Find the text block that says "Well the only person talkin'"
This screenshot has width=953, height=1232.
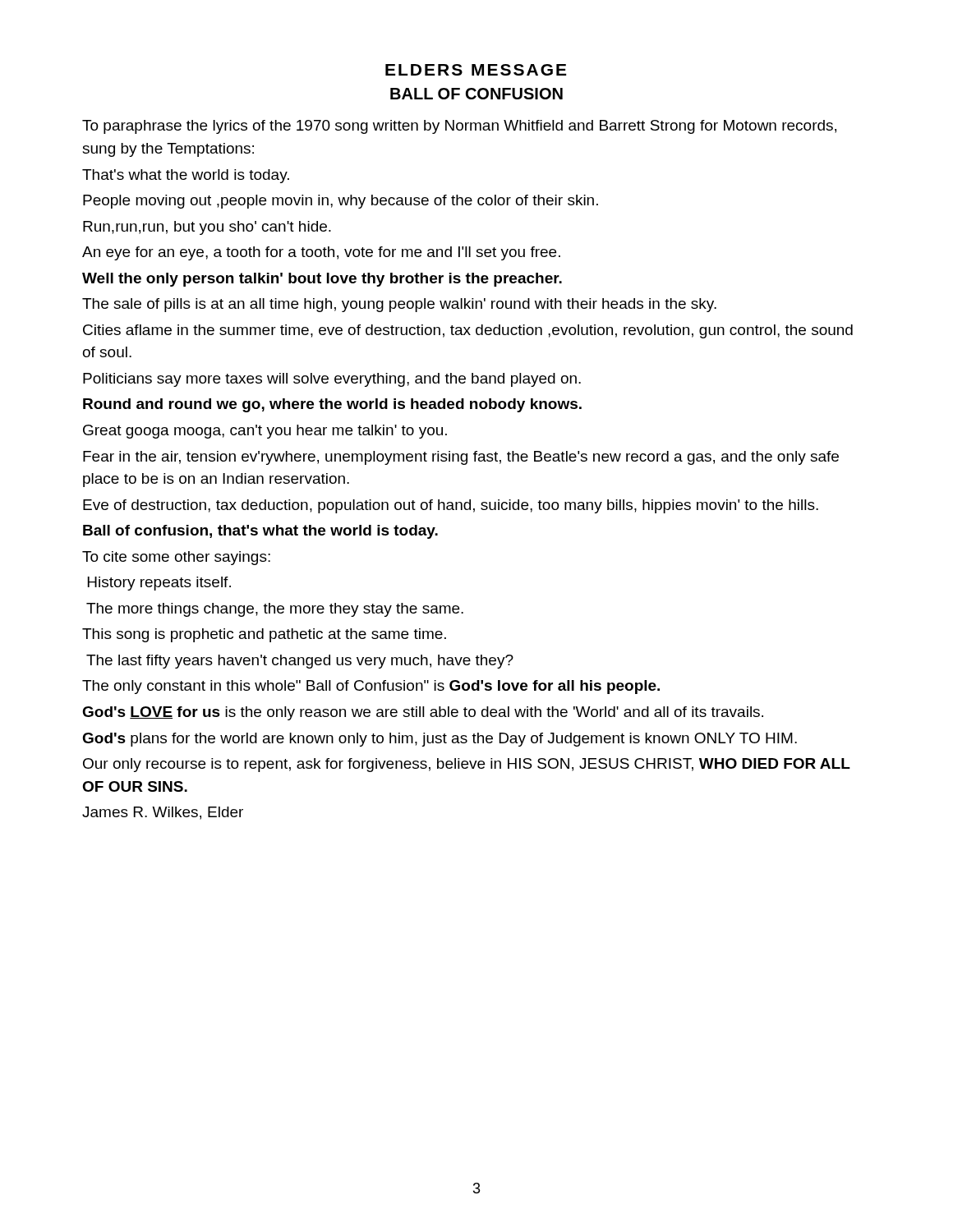pyautogui.click(x=322, y=278)
